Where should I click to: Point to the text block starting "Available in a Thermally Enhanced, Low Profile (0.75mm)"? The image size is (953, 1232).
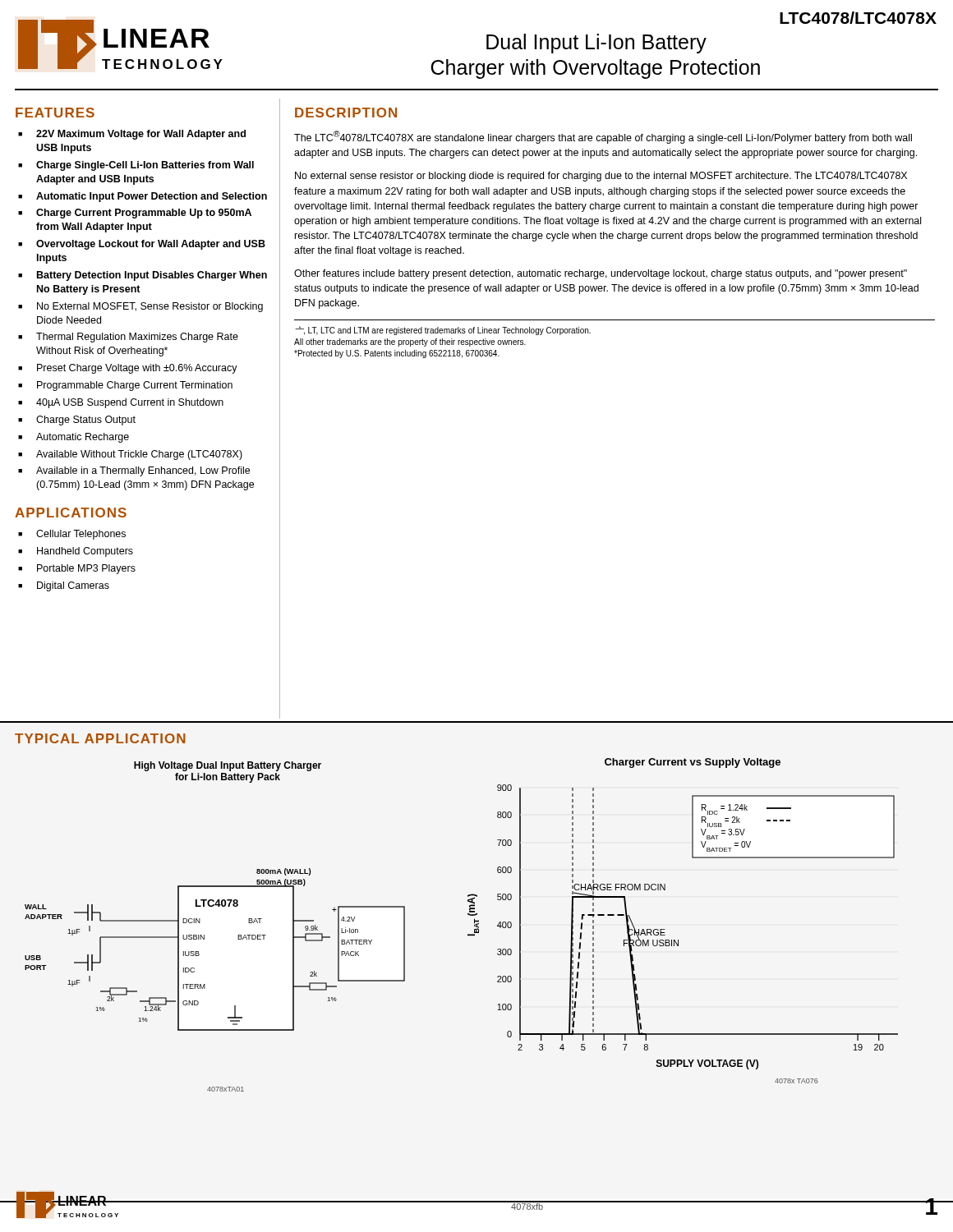[x=145, y=478]
